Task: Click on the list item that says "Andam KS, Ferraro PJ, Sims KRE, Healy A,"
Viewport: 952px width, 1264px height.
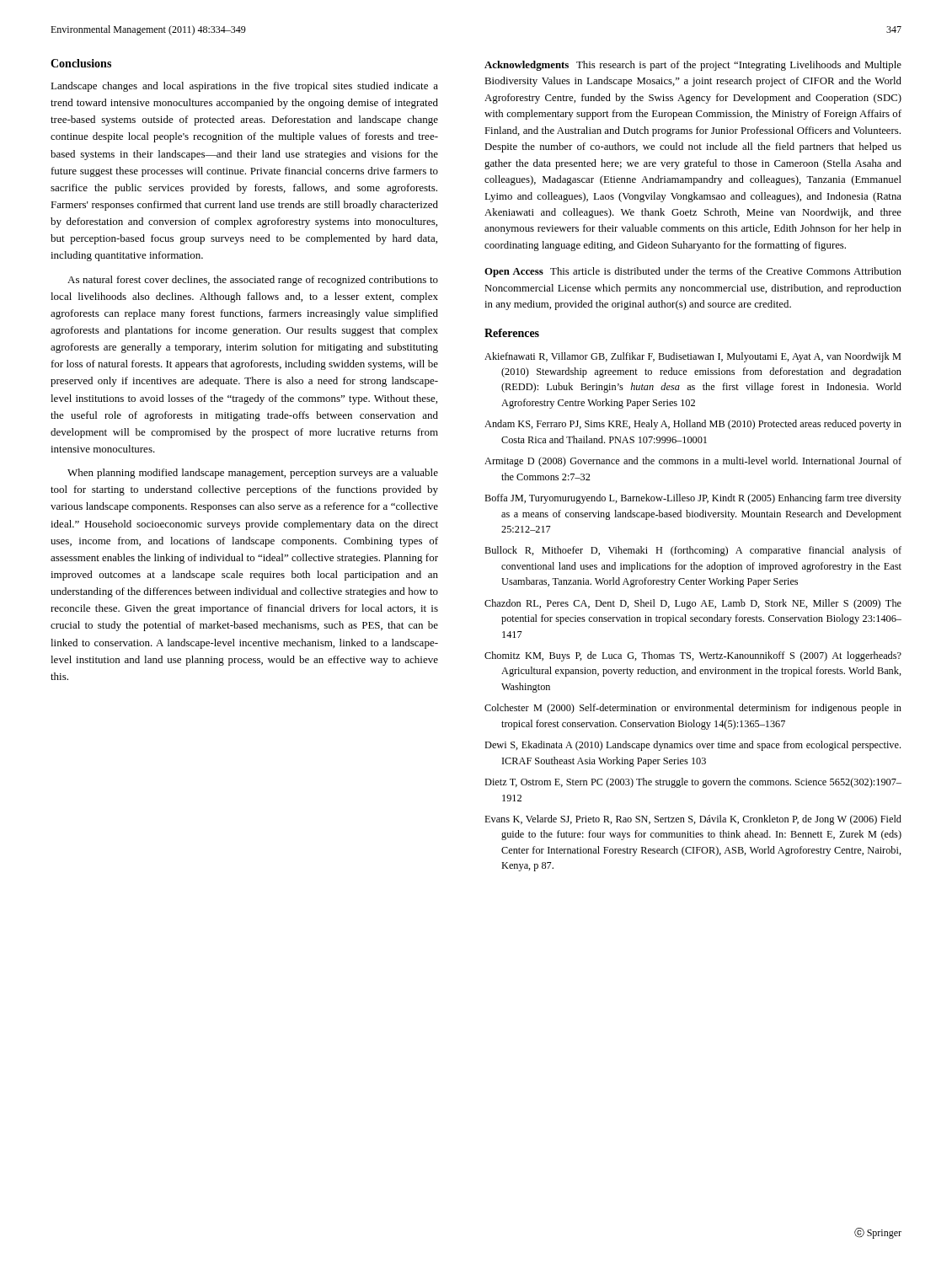Action: click(693, 432)
